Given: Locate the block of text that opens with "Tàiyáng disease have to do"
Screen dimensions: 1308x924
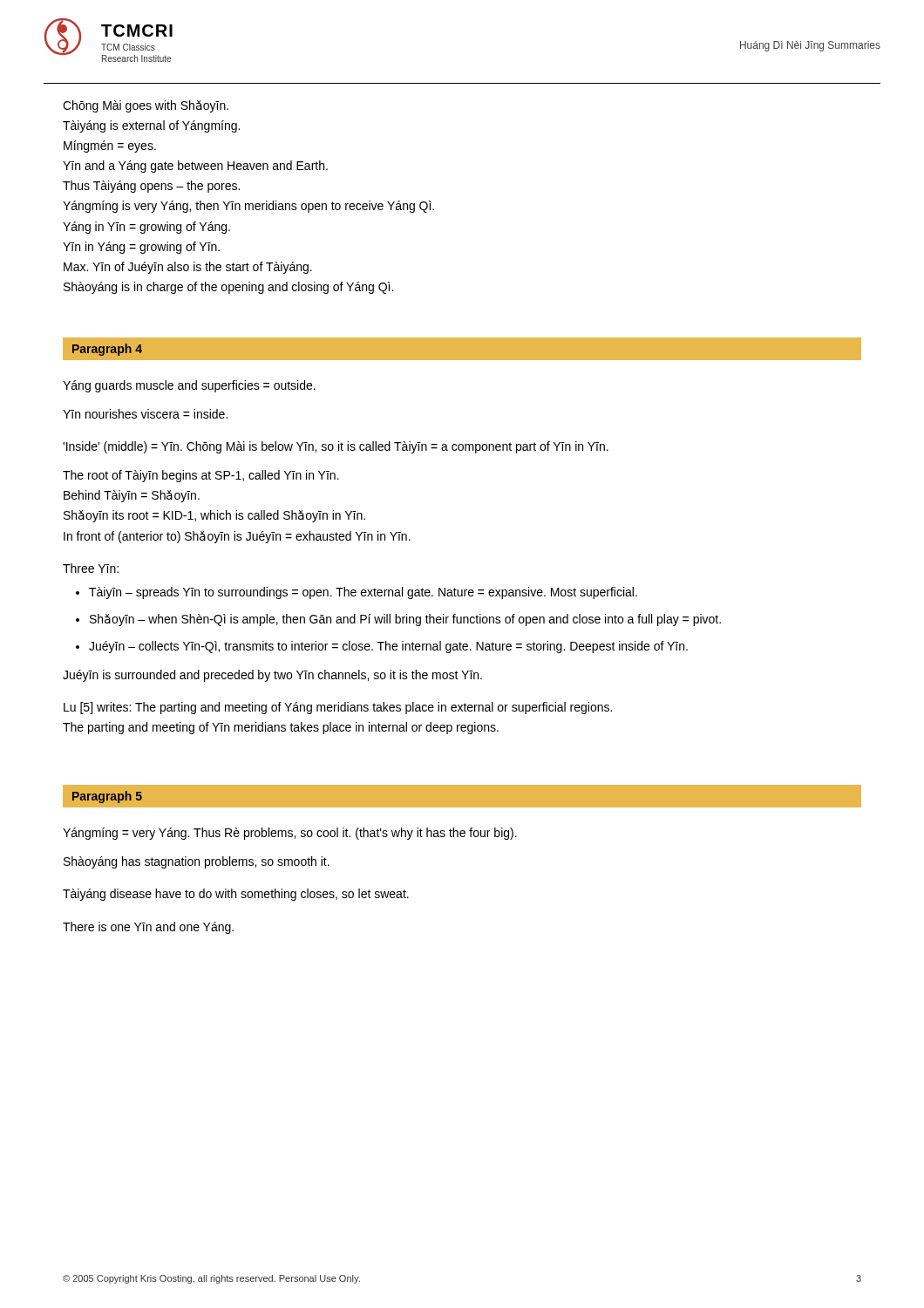Looking at the screenshot, I should click(236, 895).
